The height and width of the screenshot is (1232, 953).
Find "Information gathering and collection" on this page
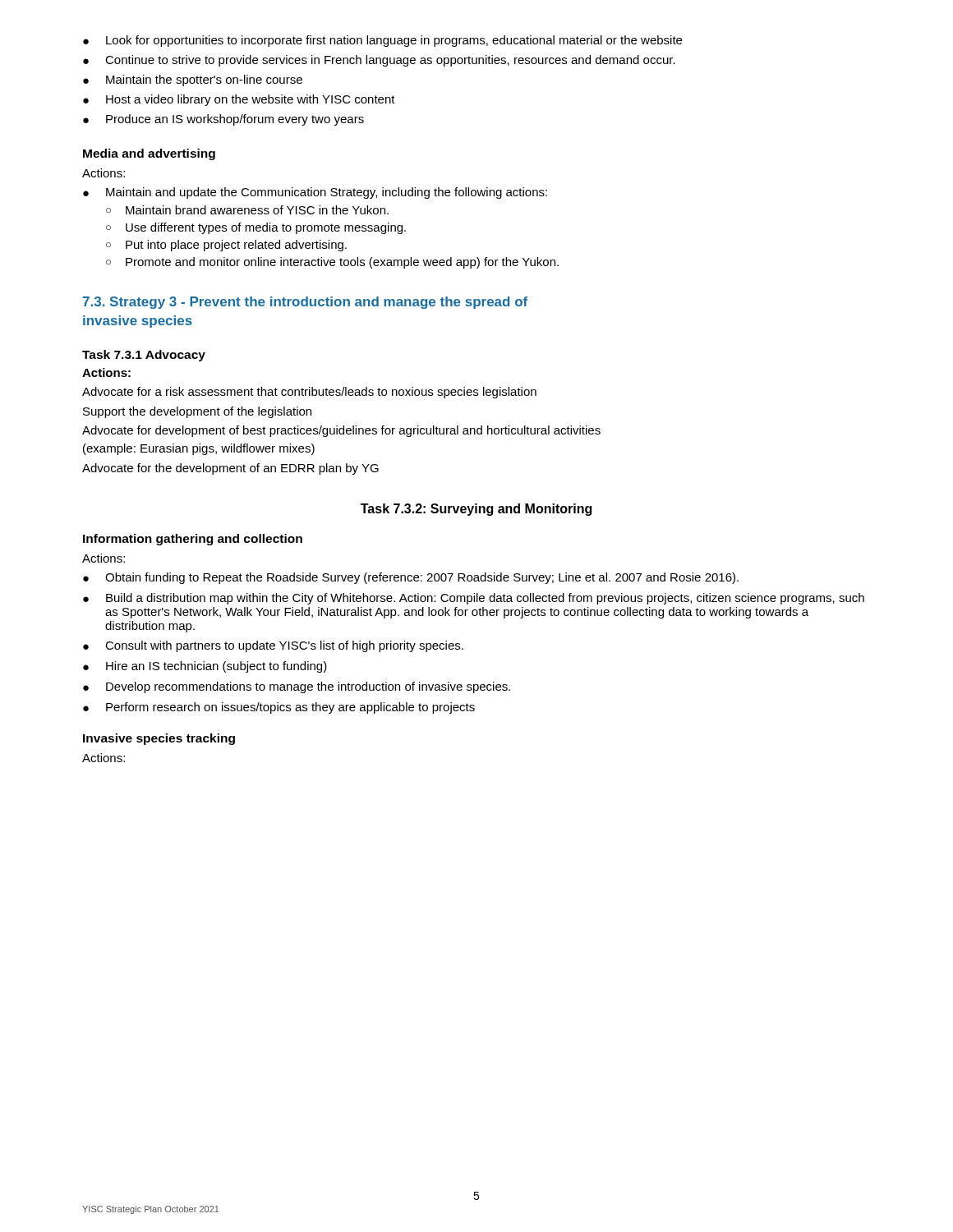(x=193, y=538)
